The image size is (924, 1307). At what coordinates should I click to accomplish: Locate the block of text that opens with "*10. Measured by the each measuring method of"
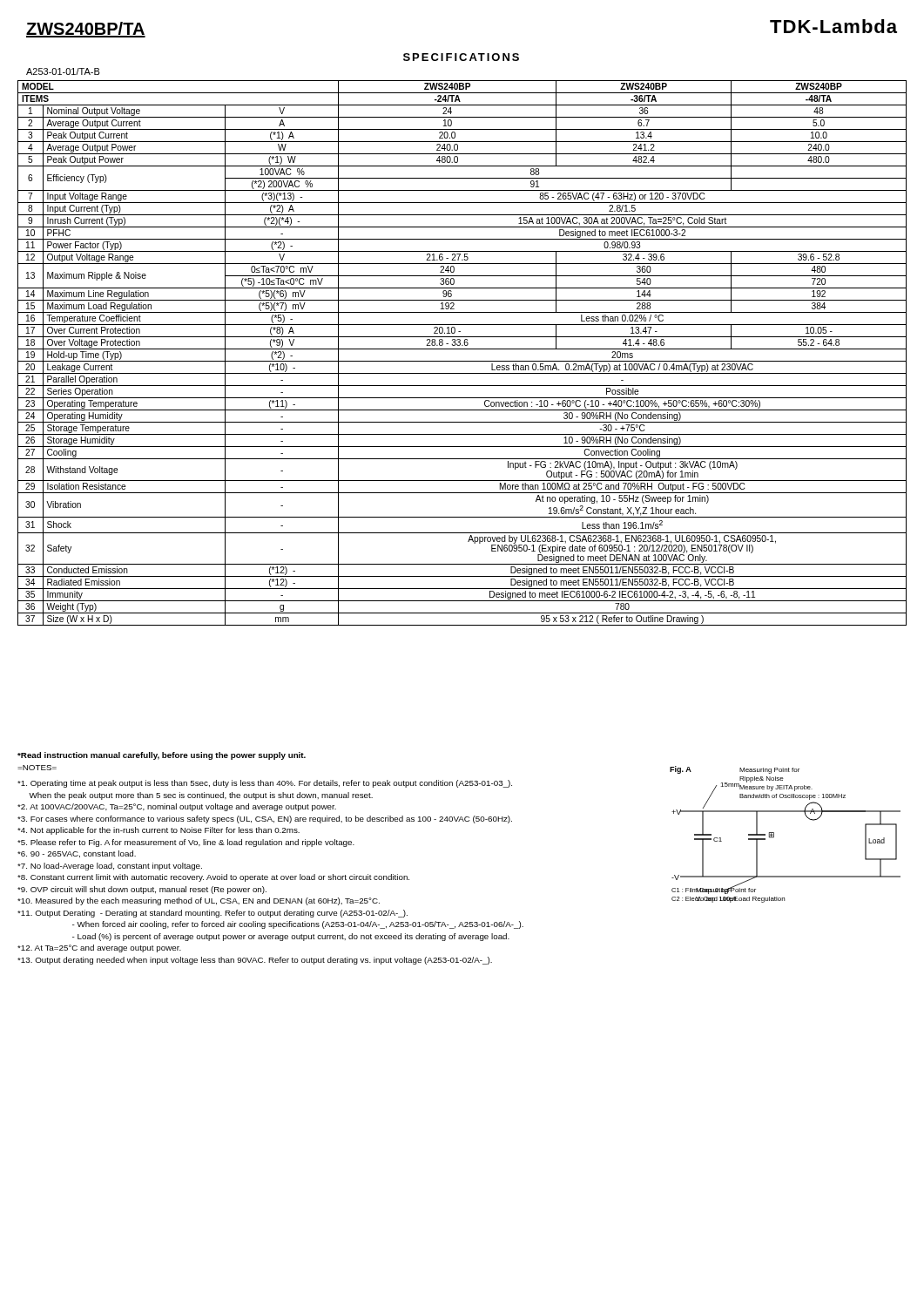199,901
